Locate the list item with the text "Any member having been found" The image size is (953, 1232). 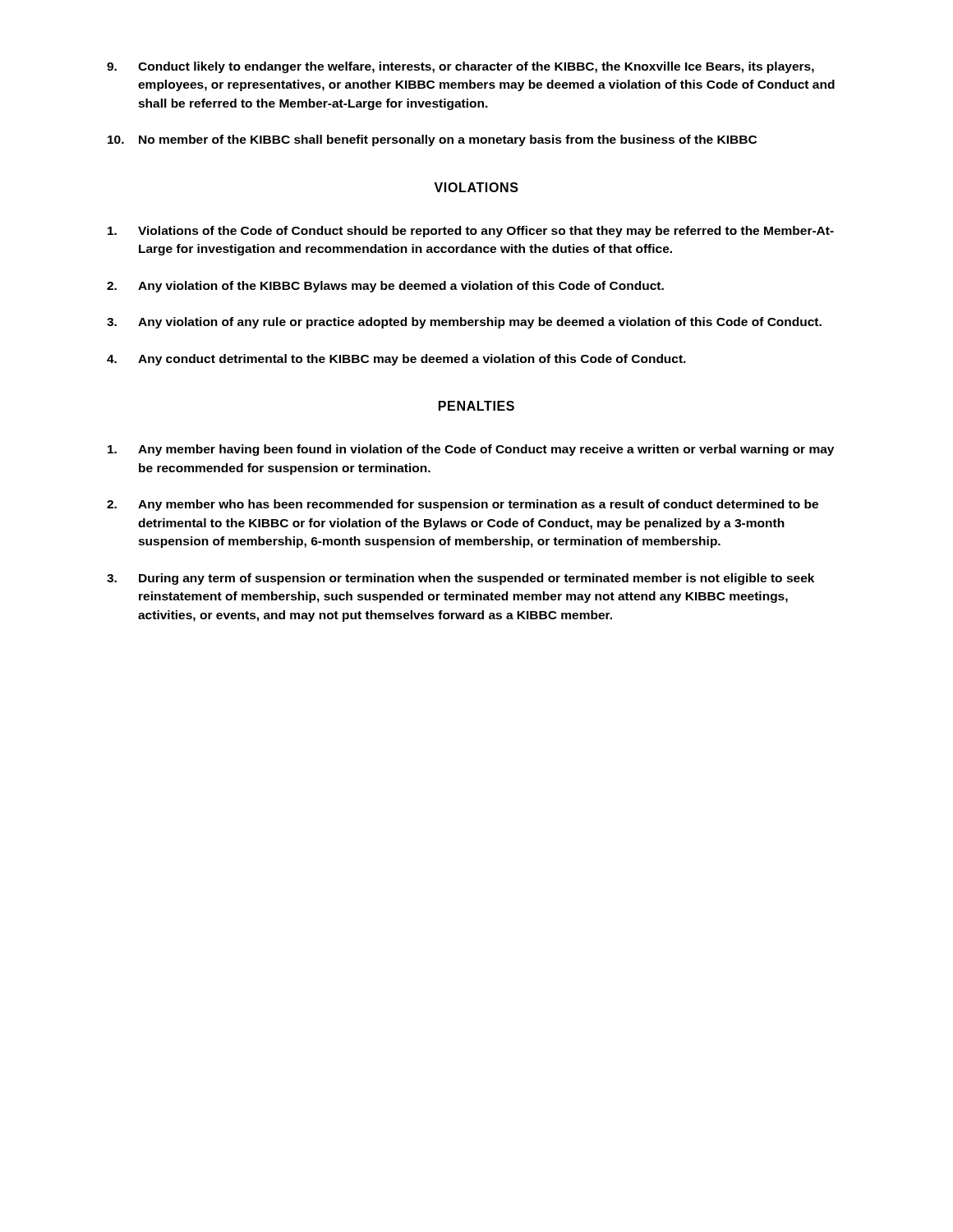pyautogui.click(x=476, y=459)
